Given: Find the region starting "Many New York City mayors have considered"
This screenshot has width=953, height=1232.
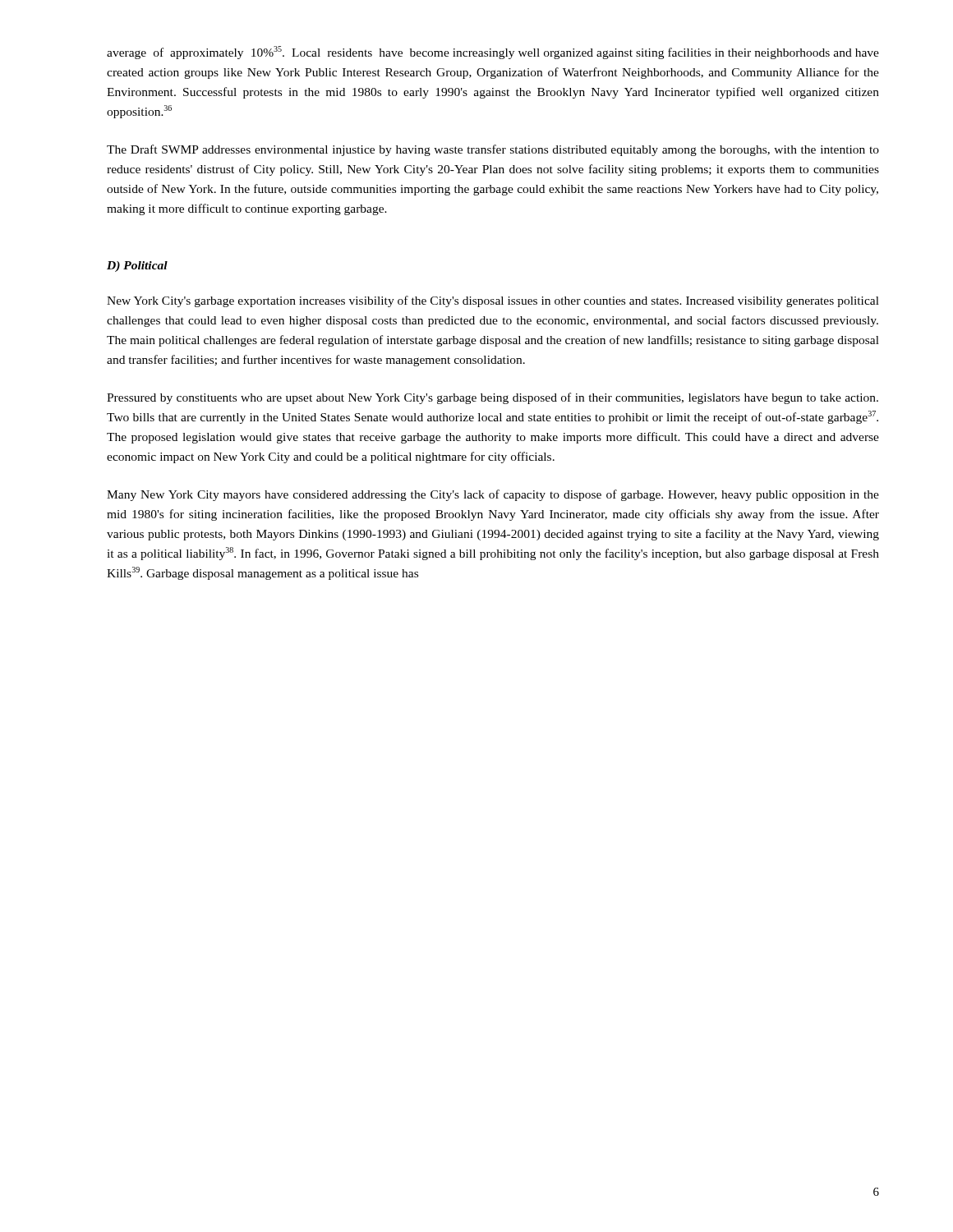Looking at the screenshot, I should point(493,534).
